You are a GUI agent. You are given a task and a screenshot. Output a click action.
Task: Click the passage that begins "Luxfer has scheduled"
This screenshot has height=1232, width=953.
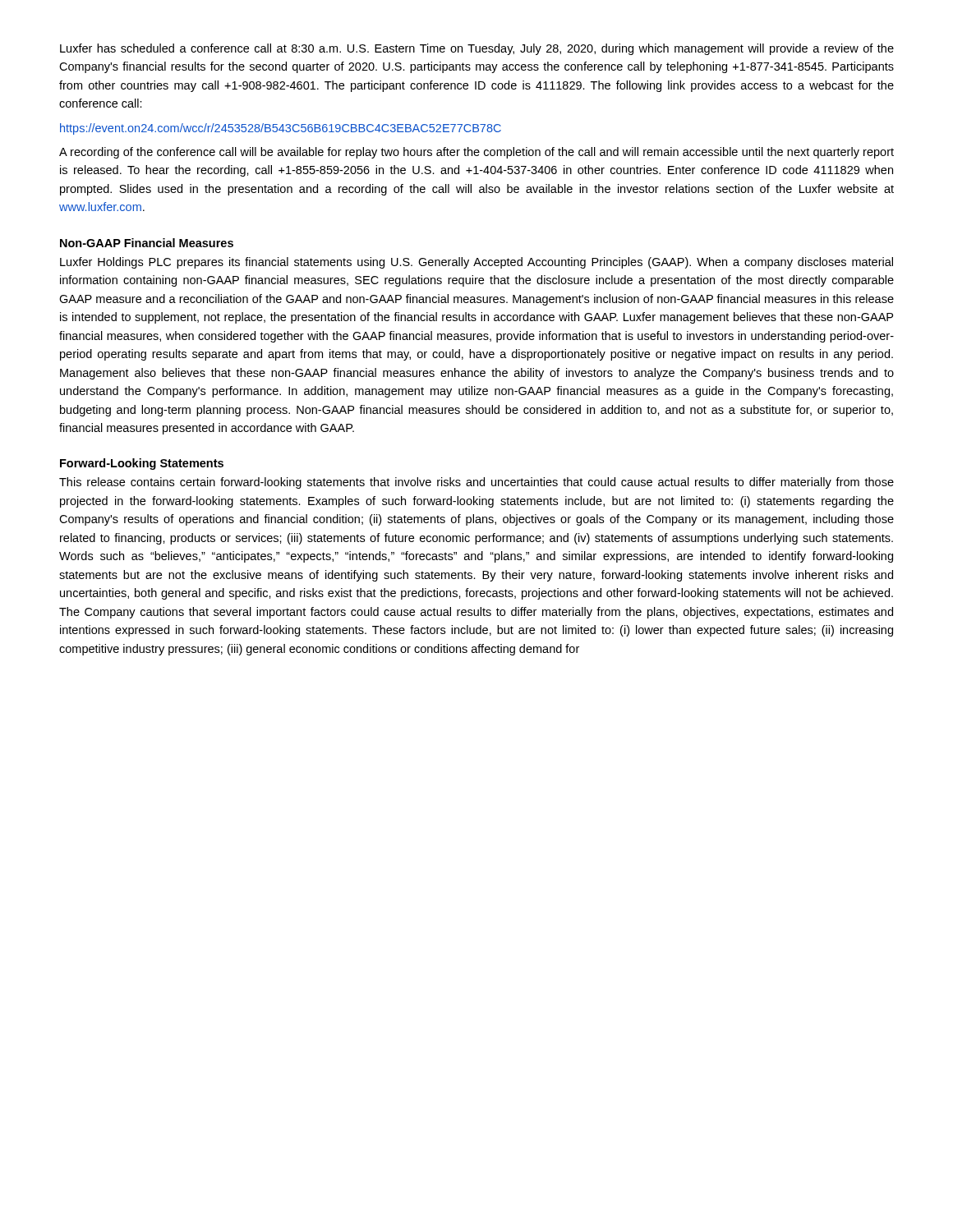[476, 76]
